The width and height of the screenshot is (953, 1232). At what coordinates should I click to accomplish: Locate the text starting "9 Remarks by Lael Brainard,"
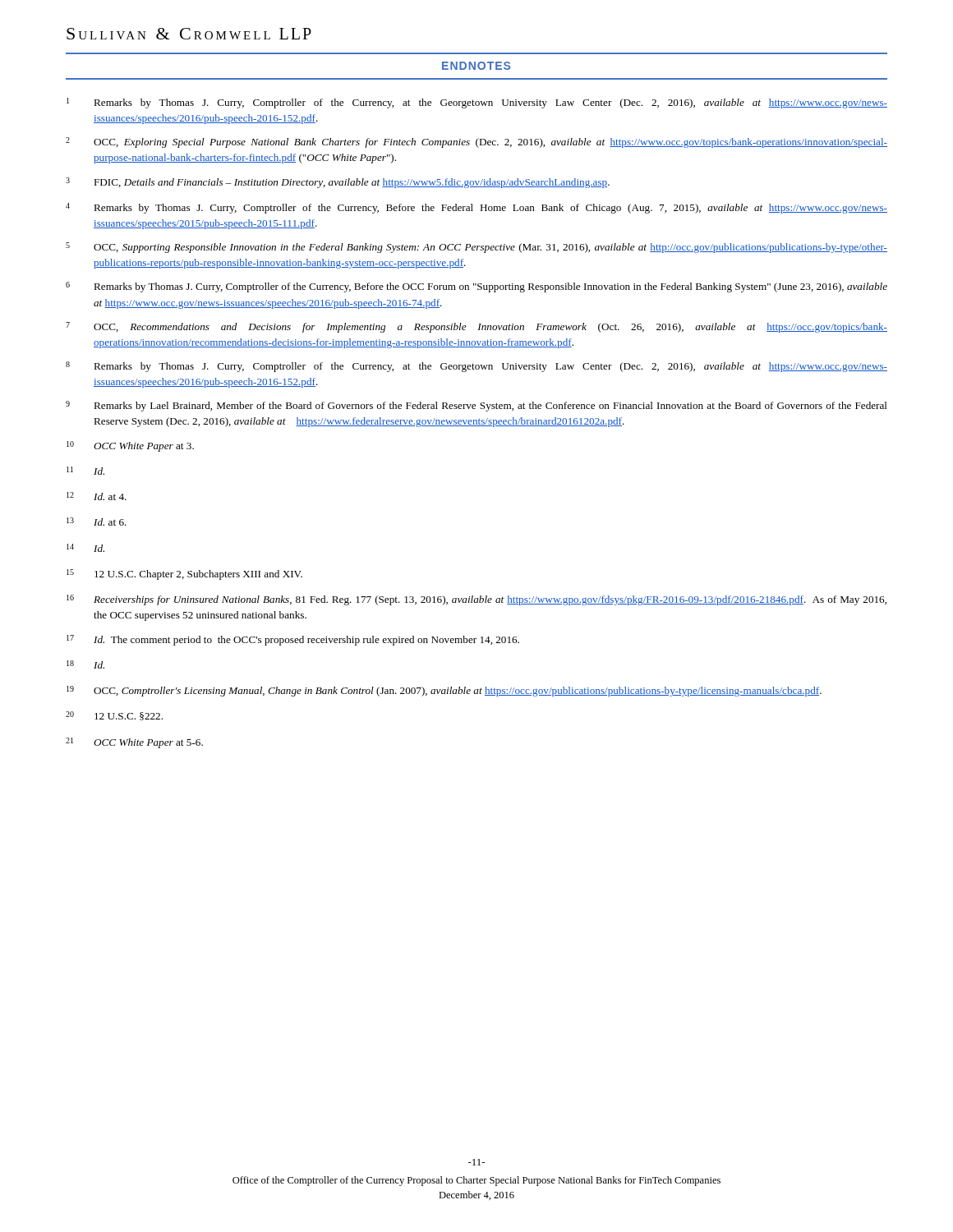point(476,413)
